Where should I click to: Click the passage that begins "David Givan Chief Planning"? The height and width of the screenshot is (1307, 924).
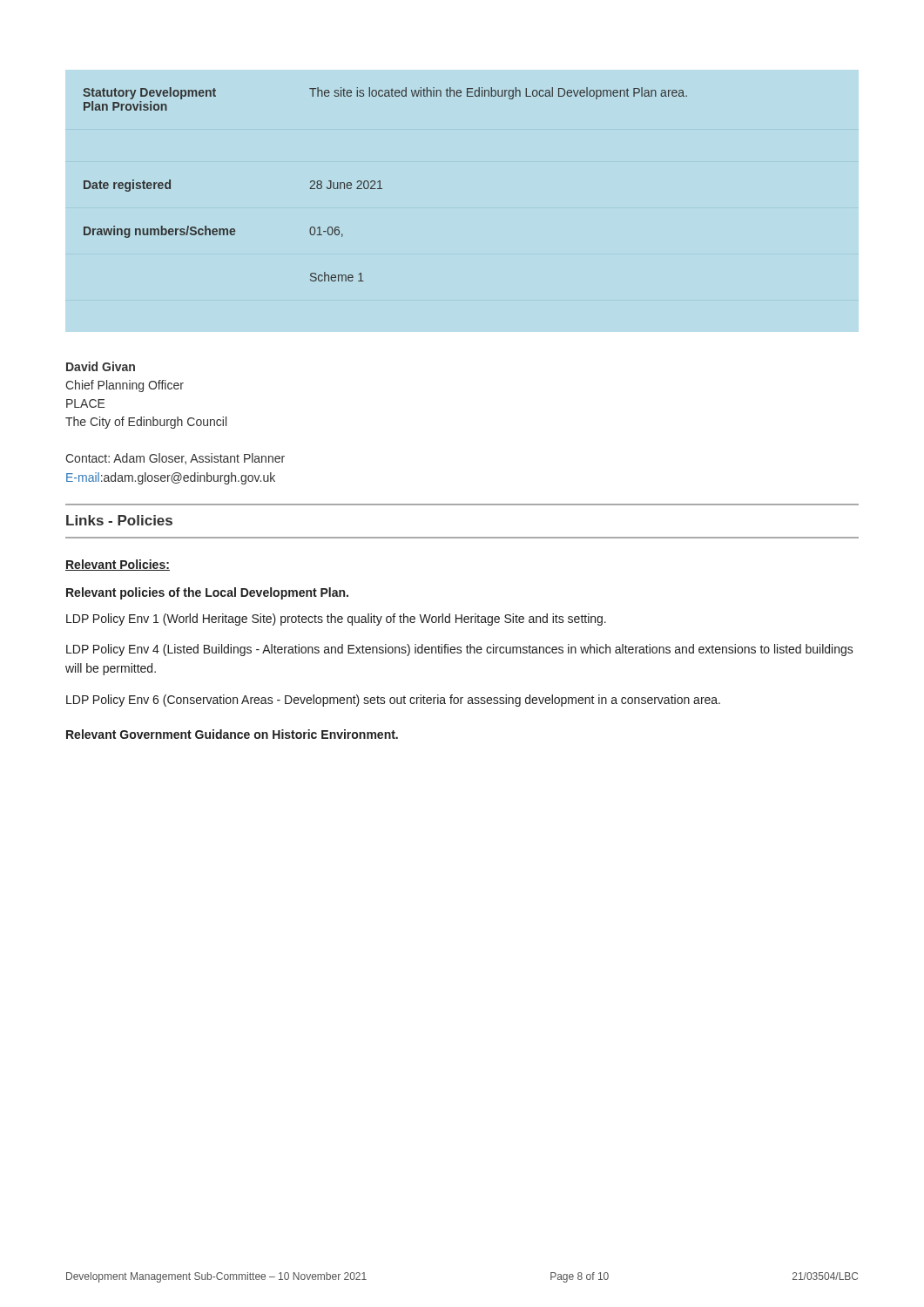[101, 366]
